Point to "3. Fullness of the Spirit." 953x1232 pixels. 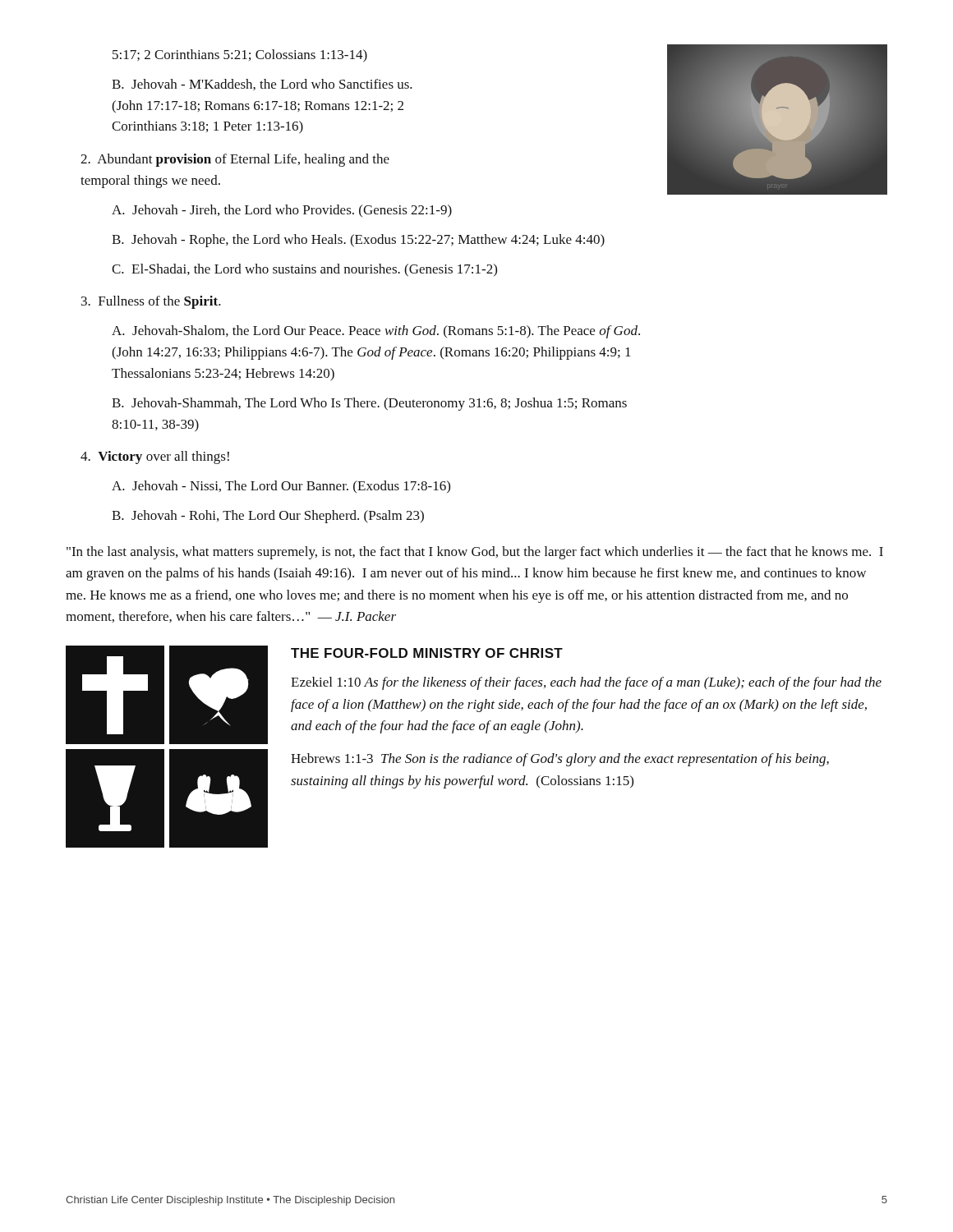coord(151,301)
